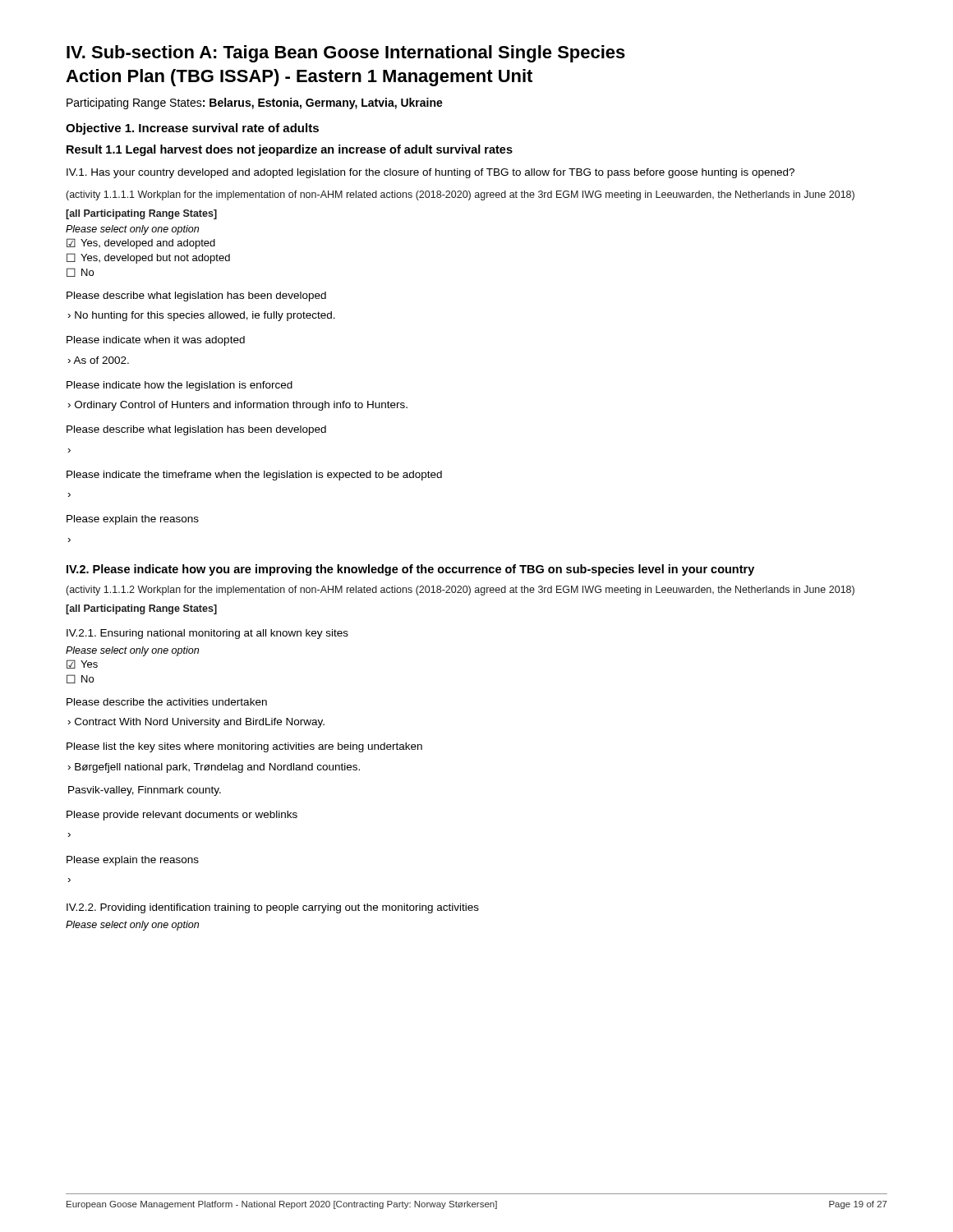953x1232 pixels.
Task: Select the block starting "Please describe the activities undertaken › Contract With"
Action: (167, 702)
